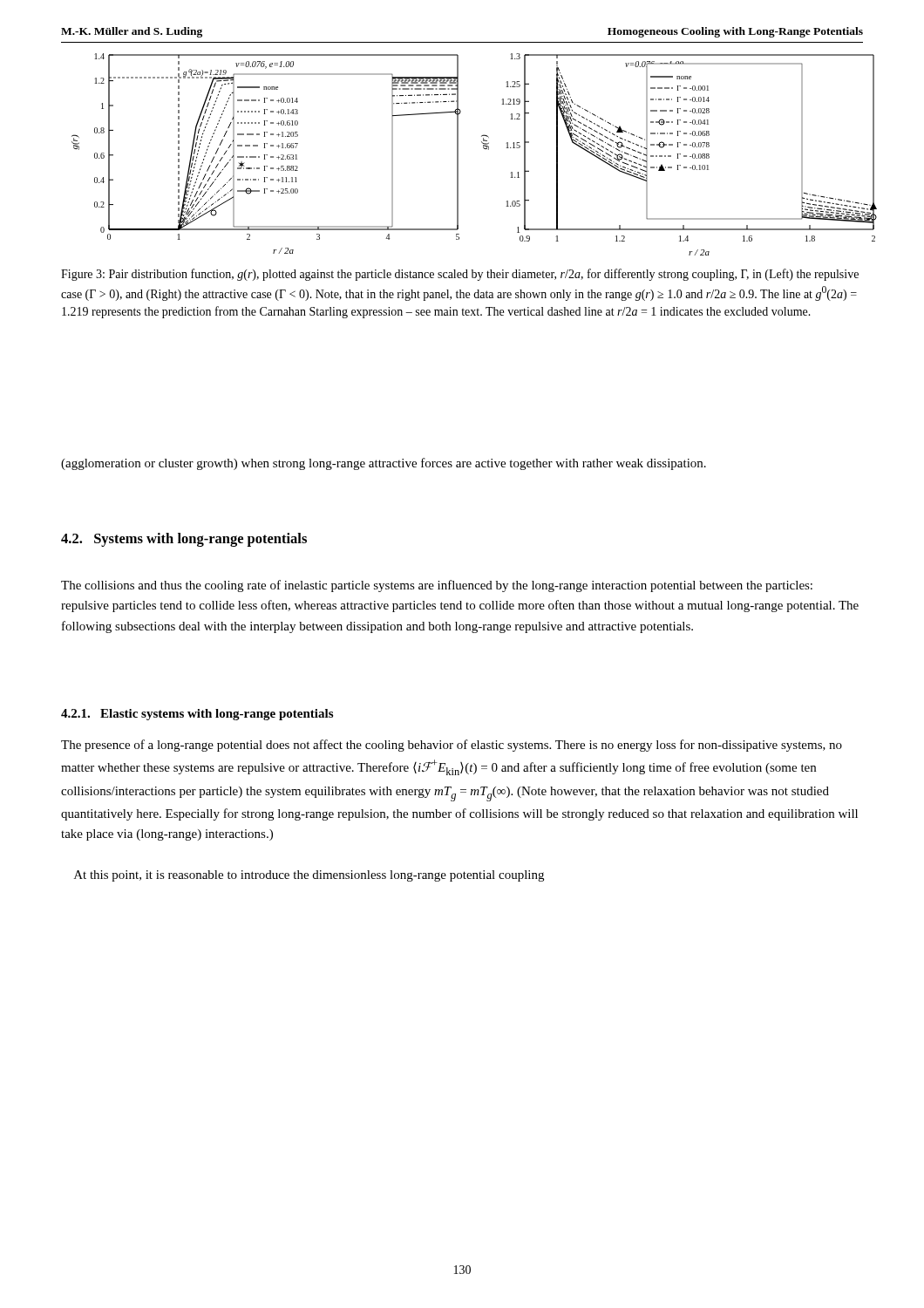Image resolution: width=924 pixels, height=1308 pixels.
Task: Click on the passage starting "The presence of a"
Action: click(460, 810)
